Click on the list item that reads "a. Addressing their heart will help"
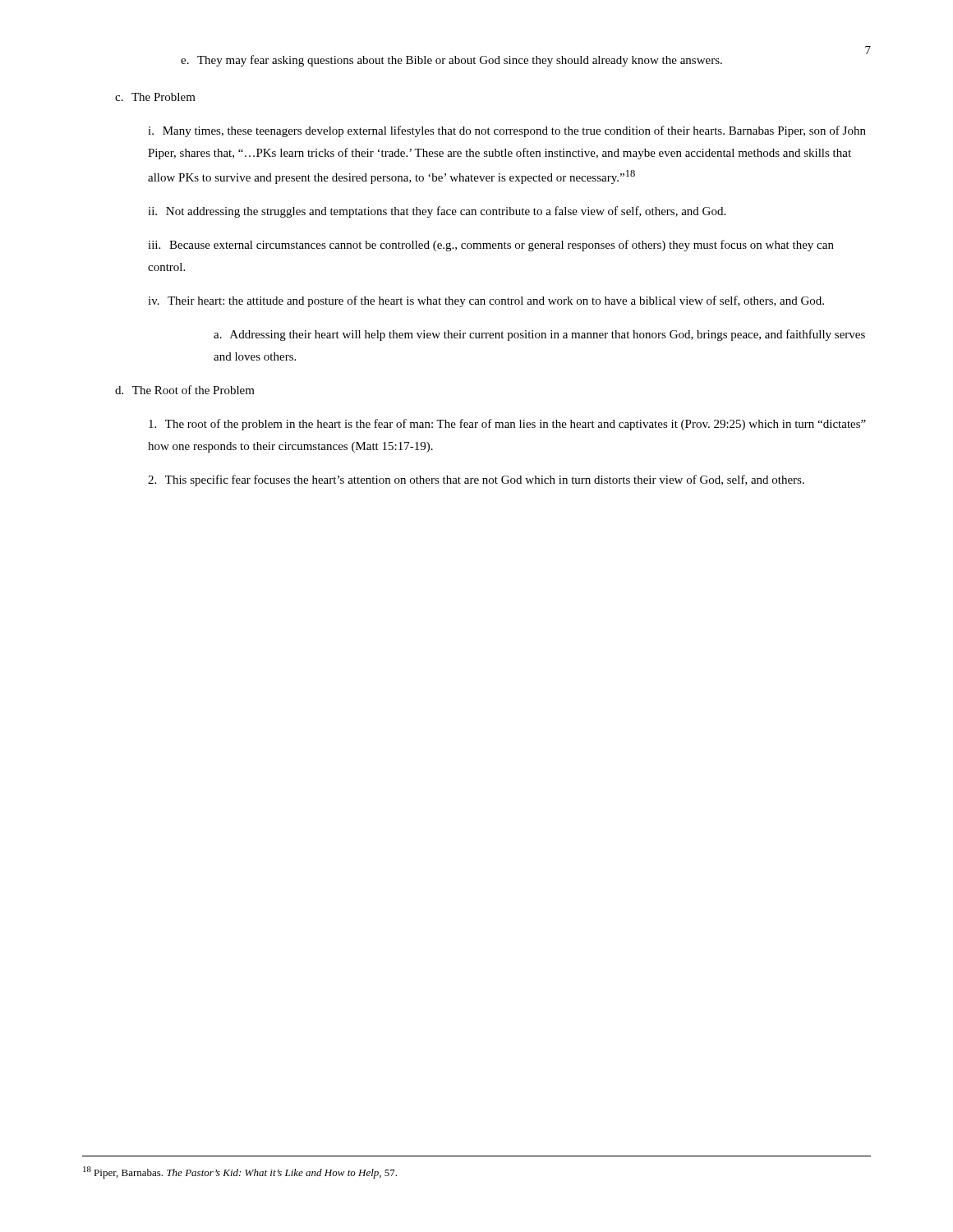 pos(539,345)
